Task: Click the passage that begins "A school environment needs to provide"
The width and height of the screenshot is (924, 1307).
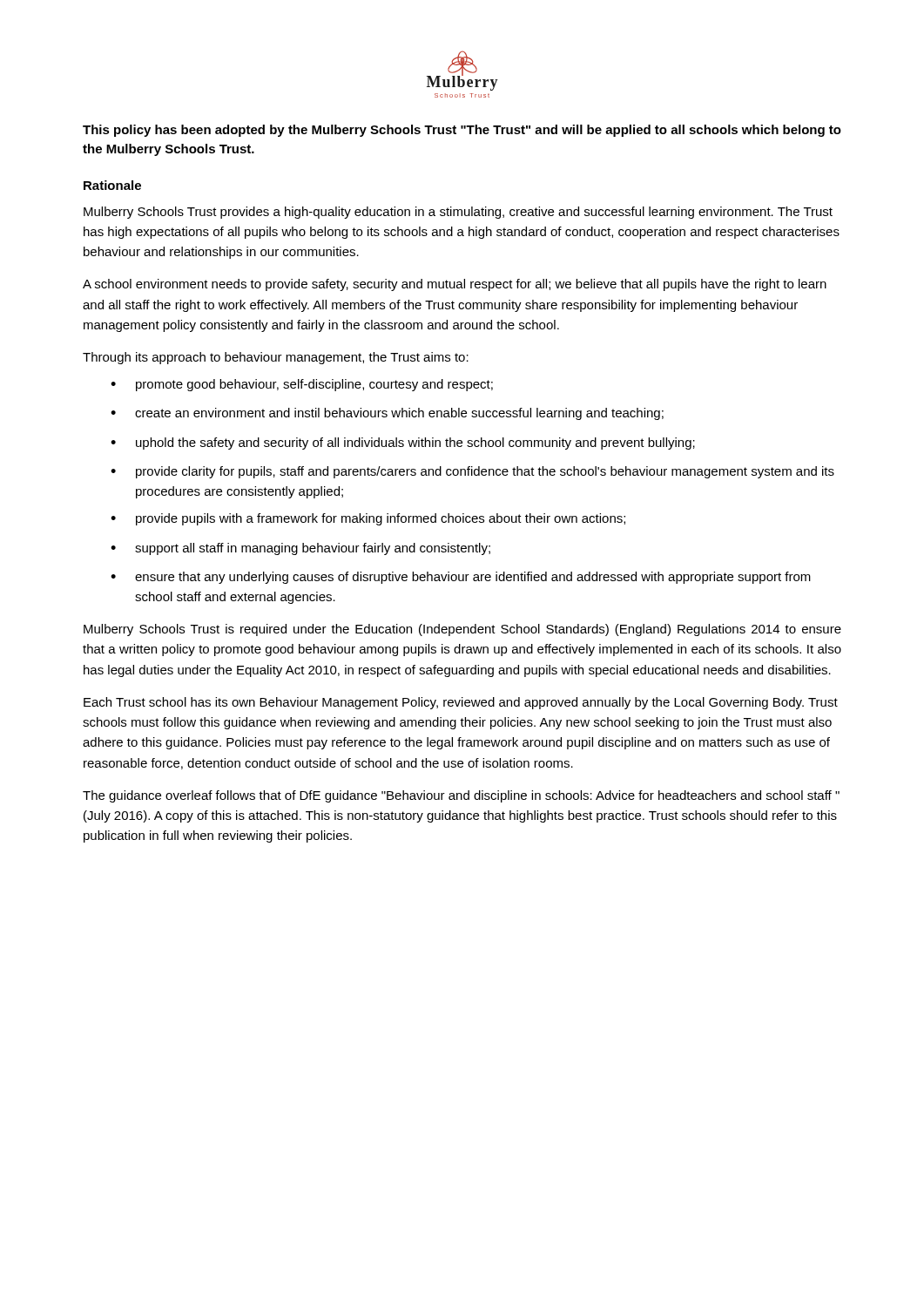Action: 455,304
